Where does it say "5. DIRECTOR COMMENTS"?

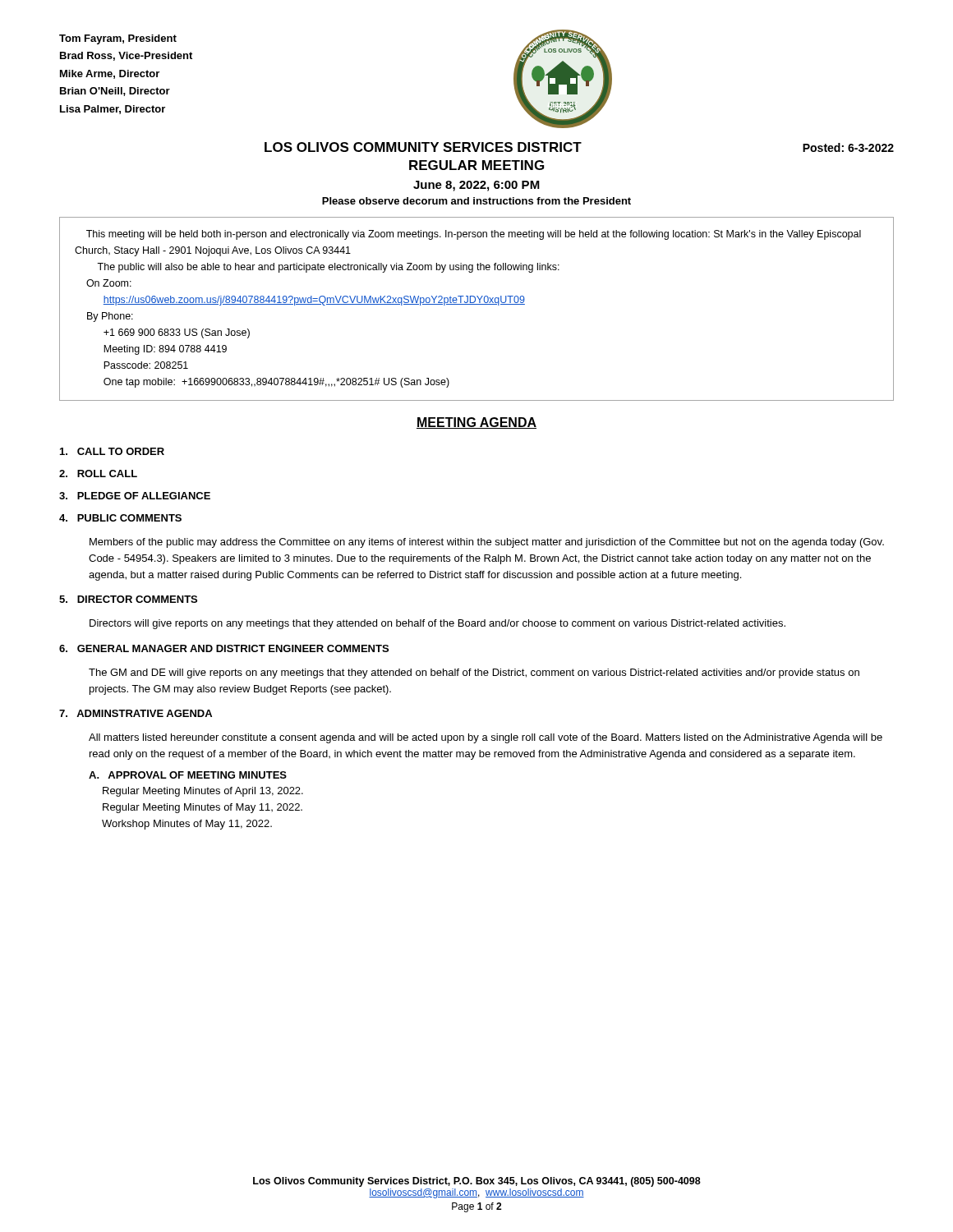point(128,599)
